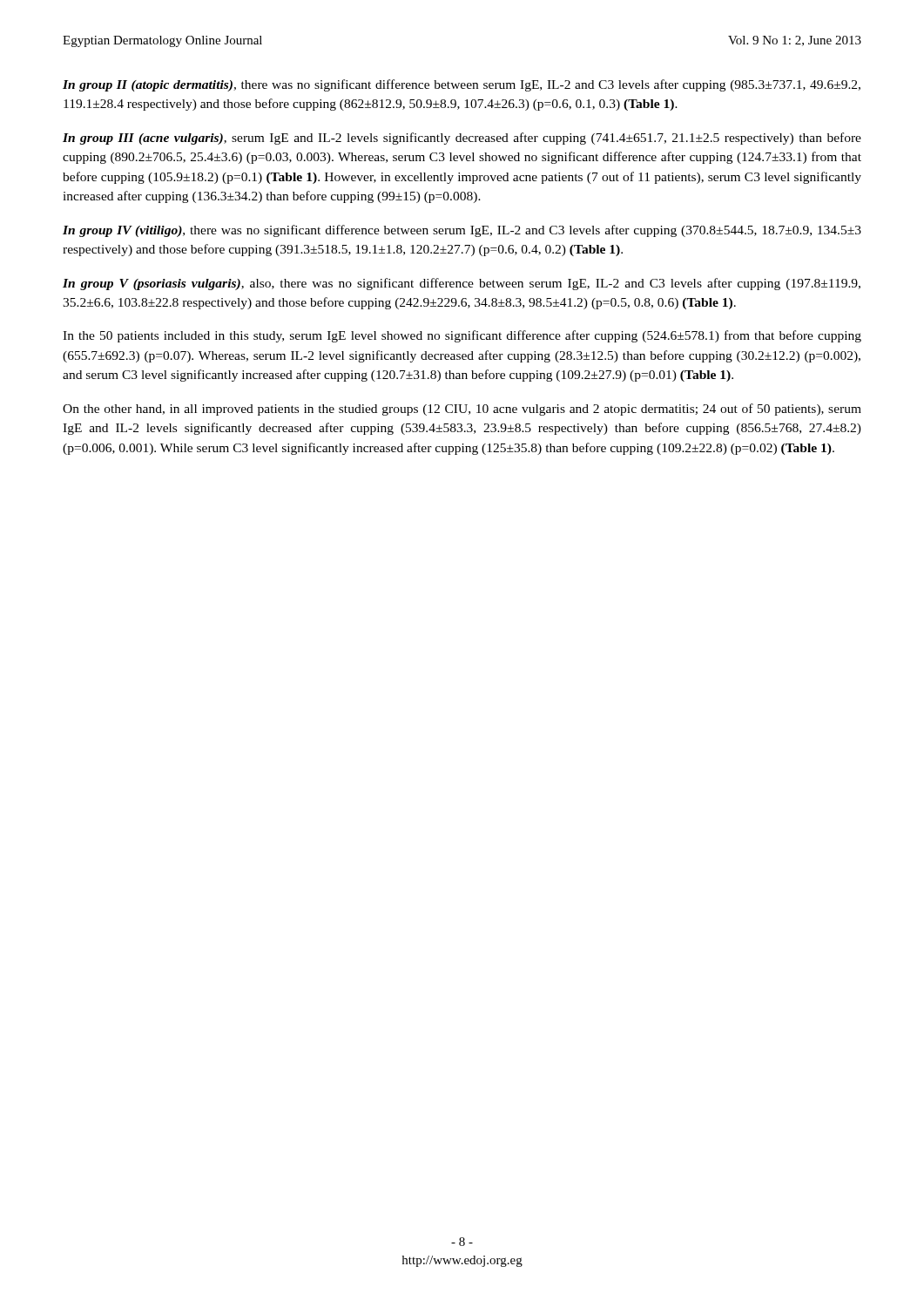This screenshot has height=1307, width=924.
Task: Navigate to the text block starting "In group II (atopic"
Action: [x=462, y=94]
